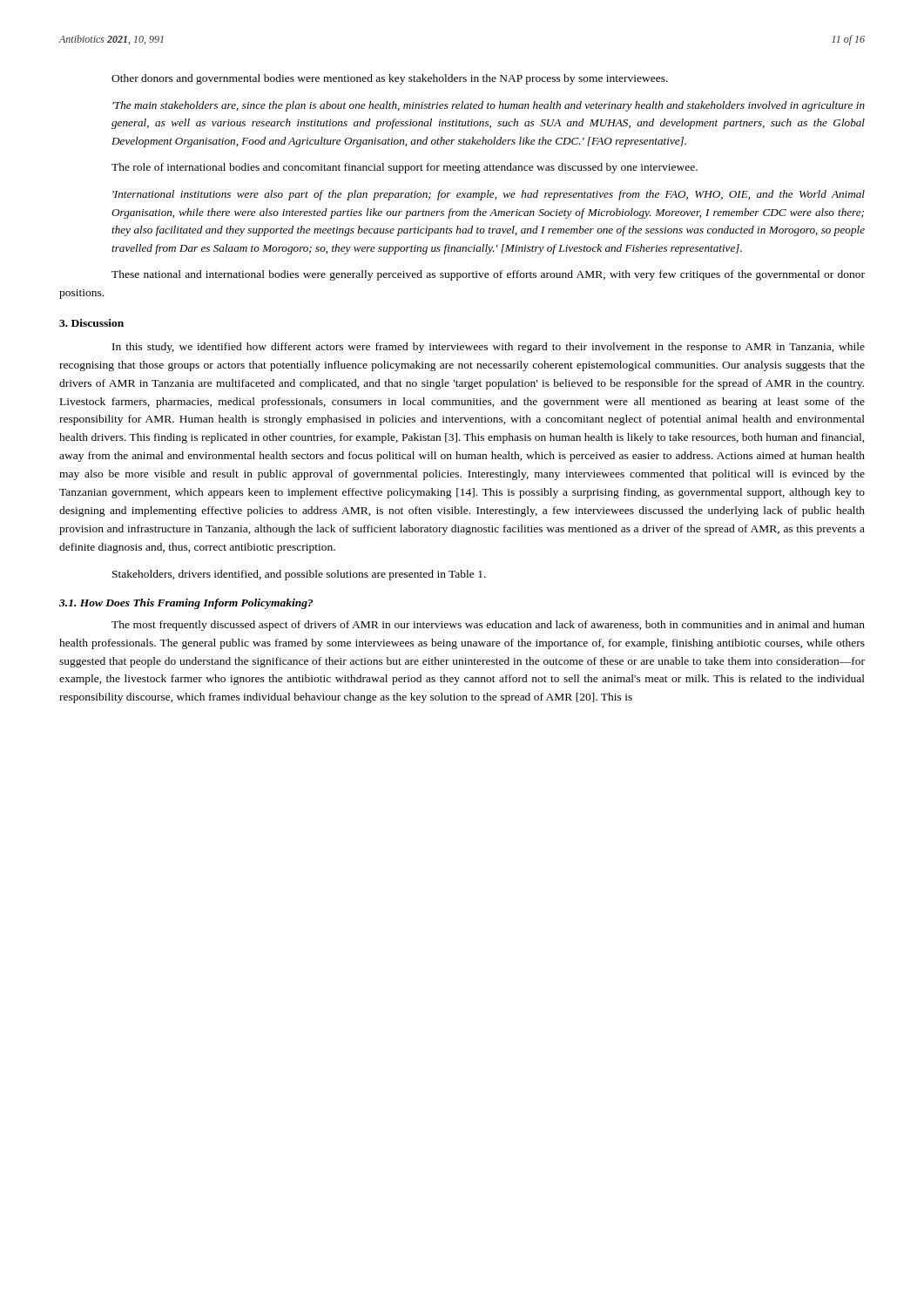This screenshot has height=1307, width=924.
Task: Navigate to the text block starting "Other donors and"
Action: coord(462,79)
